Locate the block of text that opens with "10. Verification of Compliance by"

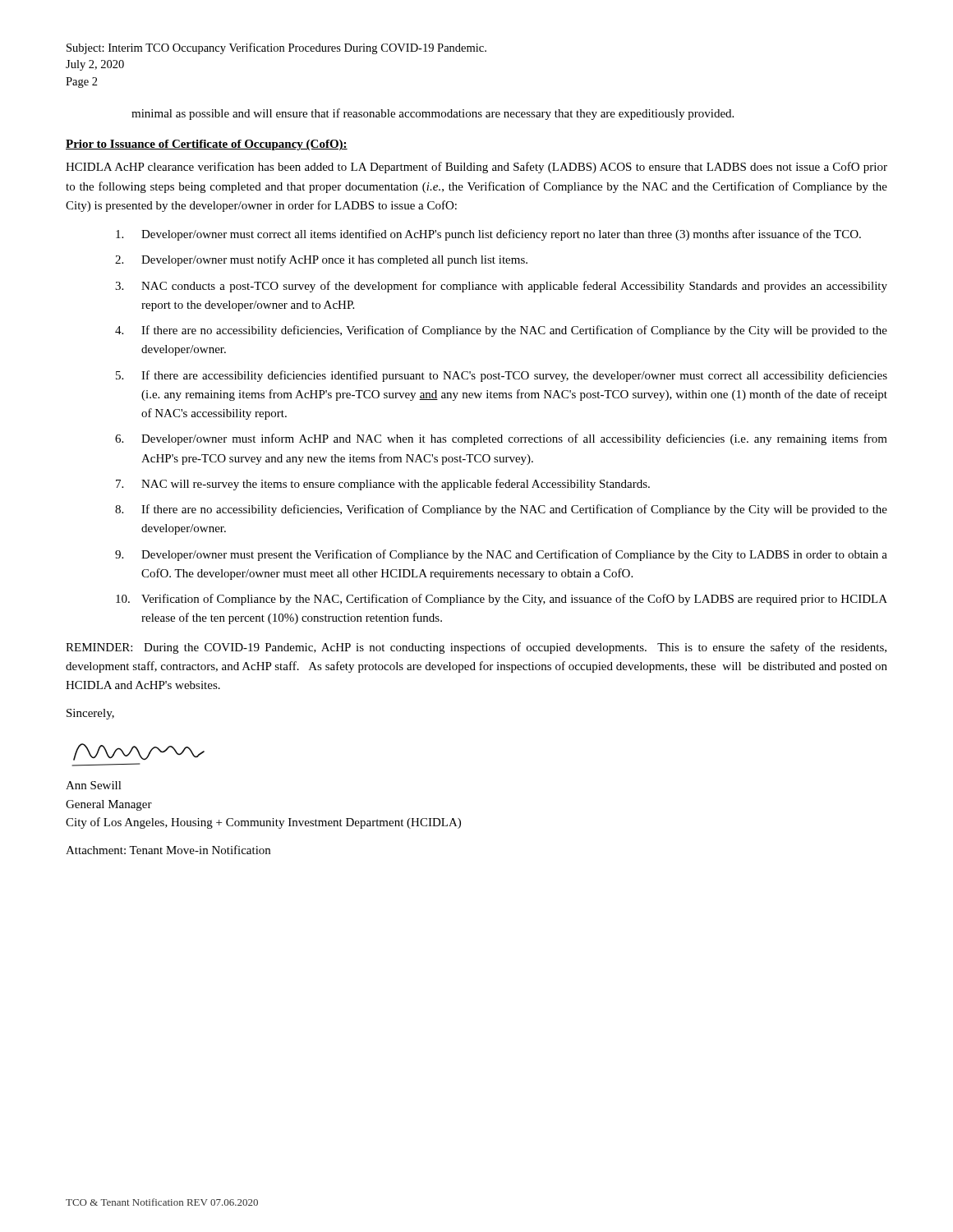[x=501, y=609]
